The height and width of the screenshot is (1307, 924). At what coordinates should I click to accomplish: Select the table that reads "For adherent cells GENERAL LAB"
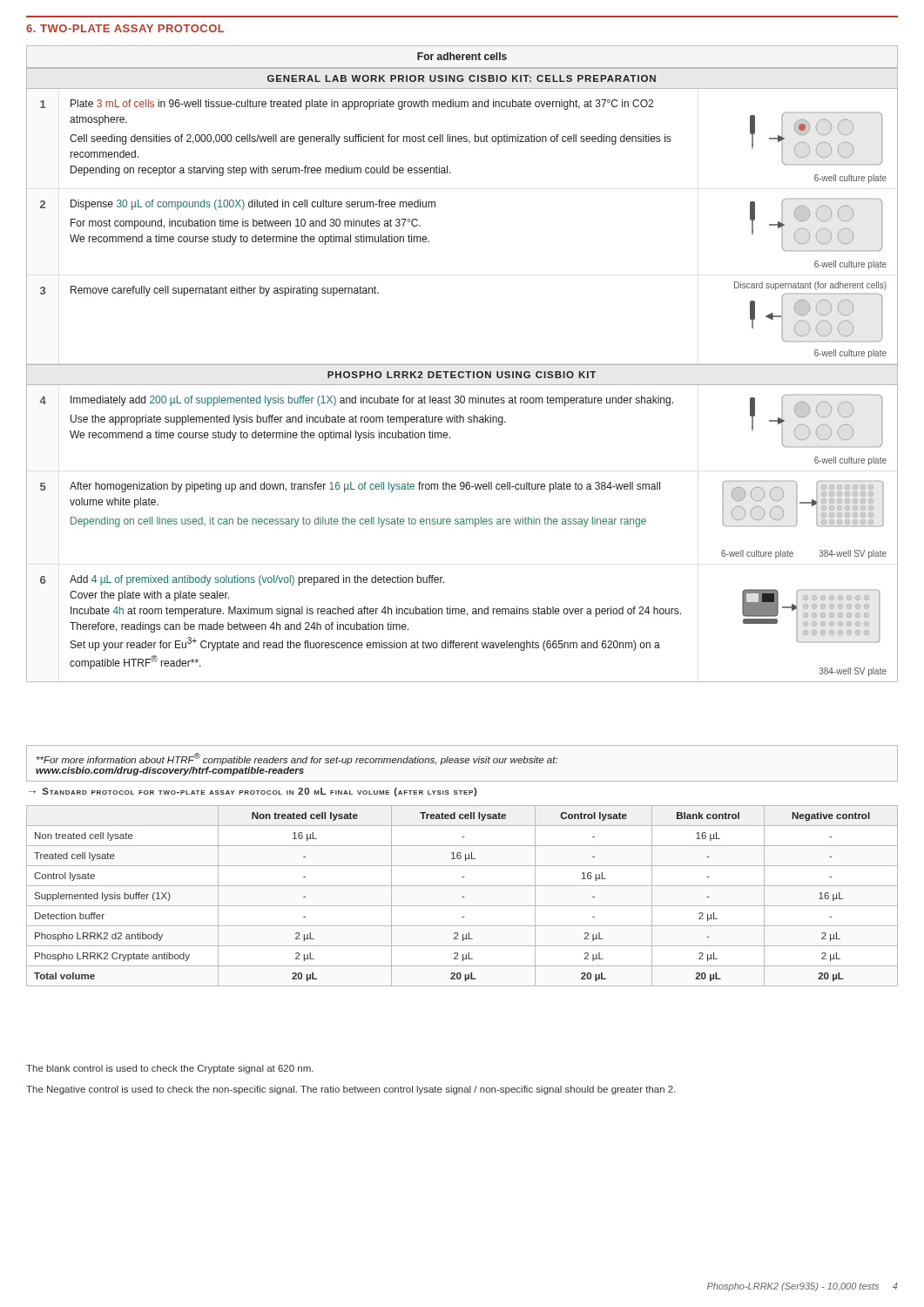point(462,364)
